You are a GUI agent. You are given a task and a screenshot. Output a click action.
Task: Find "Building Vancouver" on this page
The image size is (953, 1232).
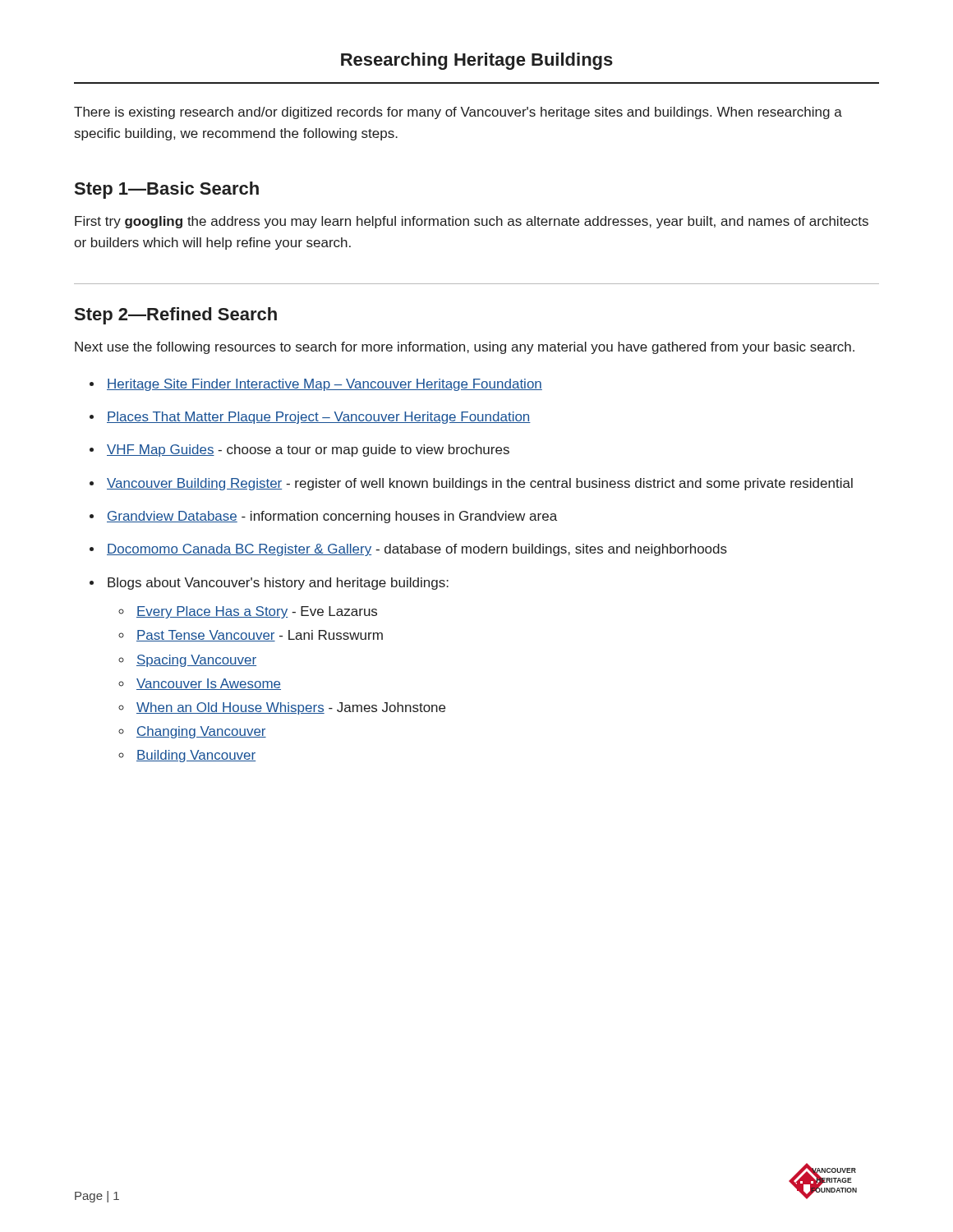click(x=196, y=755)
